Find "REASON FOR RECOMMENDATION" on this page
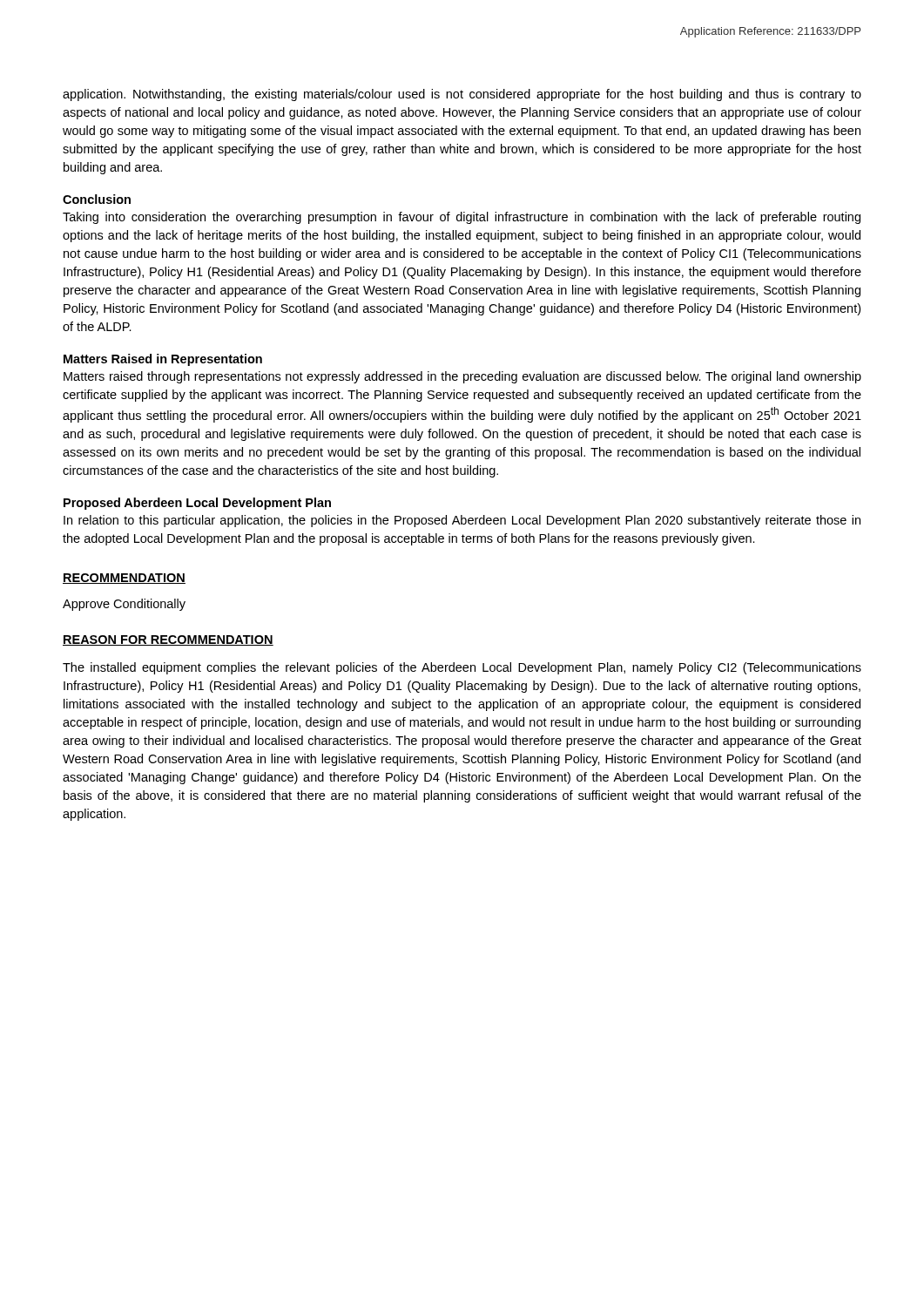This screenshot has height=1307, width=924. (168, 640)
